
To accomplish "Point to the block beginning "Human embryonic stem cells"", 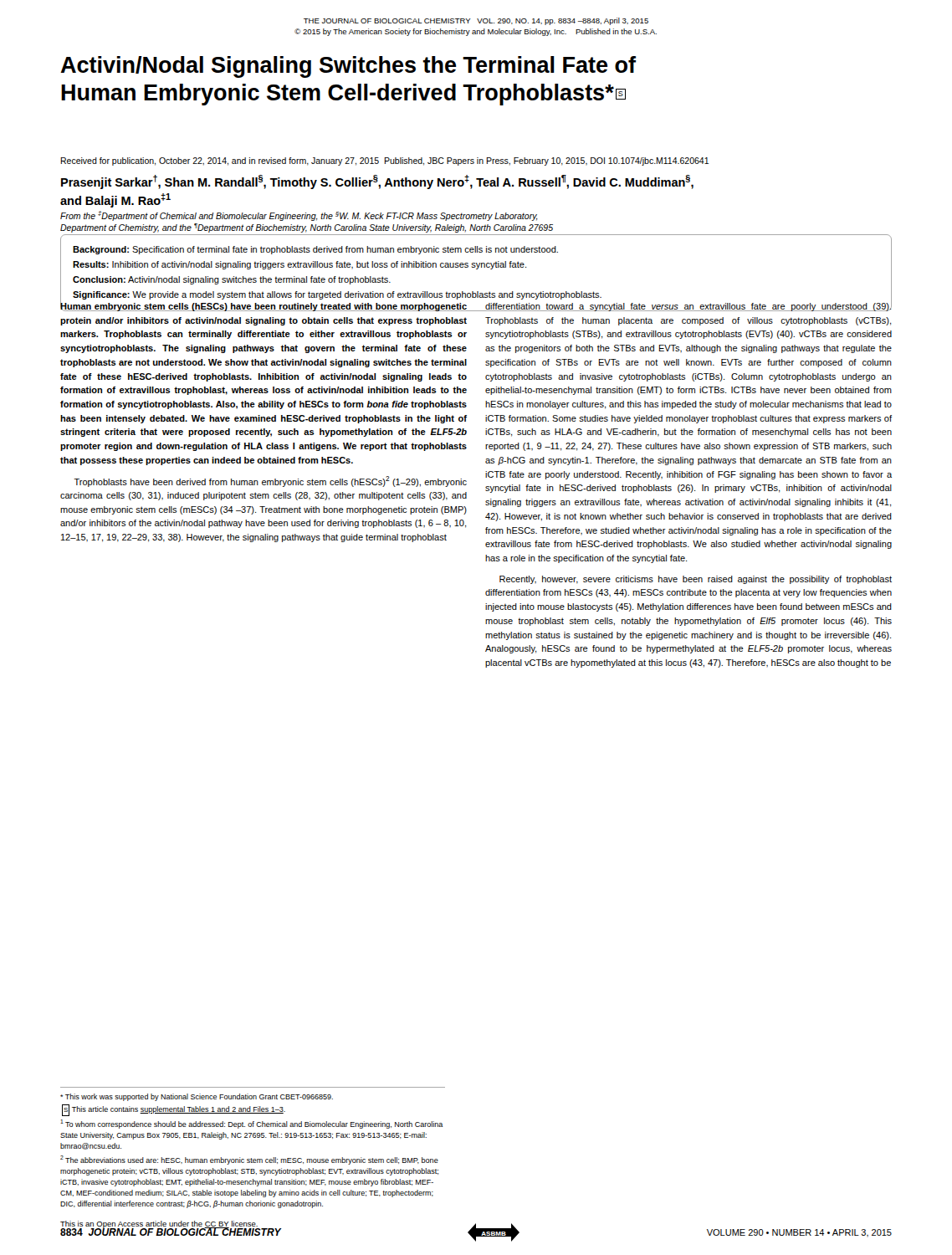I will 264,422.
